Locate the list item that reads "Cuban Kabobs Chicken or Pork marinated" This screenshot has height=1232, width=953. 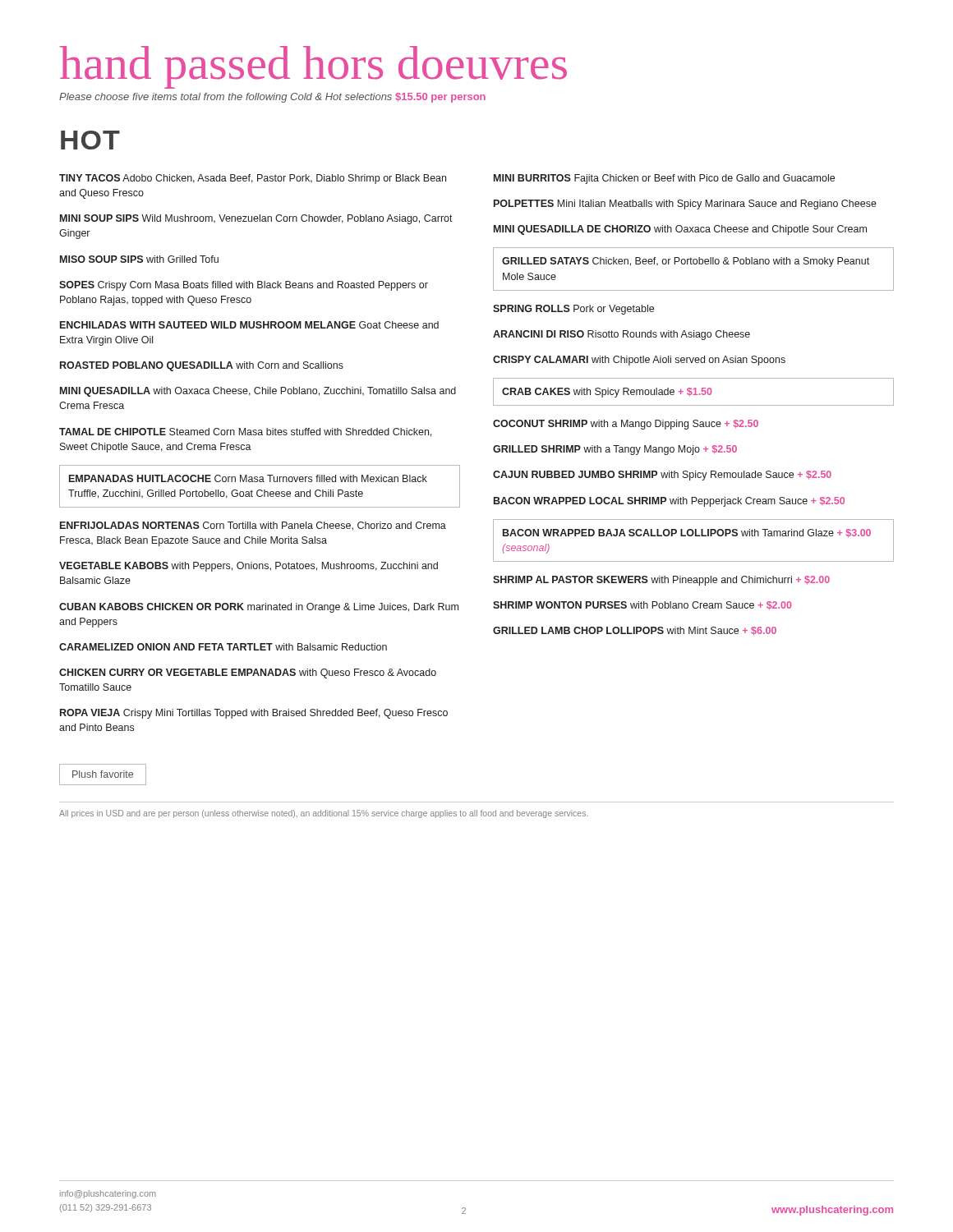point(259,614)
